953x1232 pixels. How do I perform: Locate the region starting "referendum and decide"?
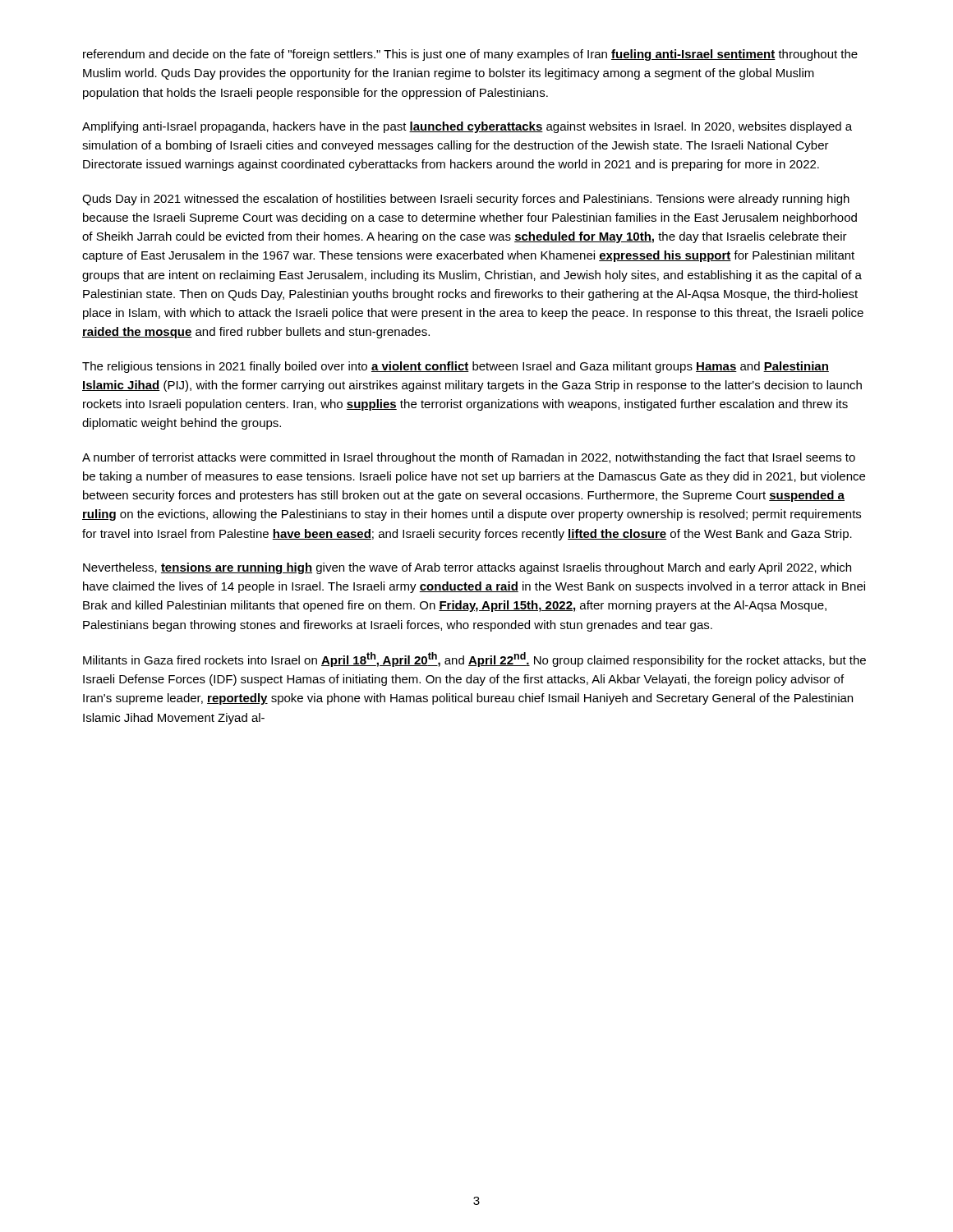pos(470,73)
